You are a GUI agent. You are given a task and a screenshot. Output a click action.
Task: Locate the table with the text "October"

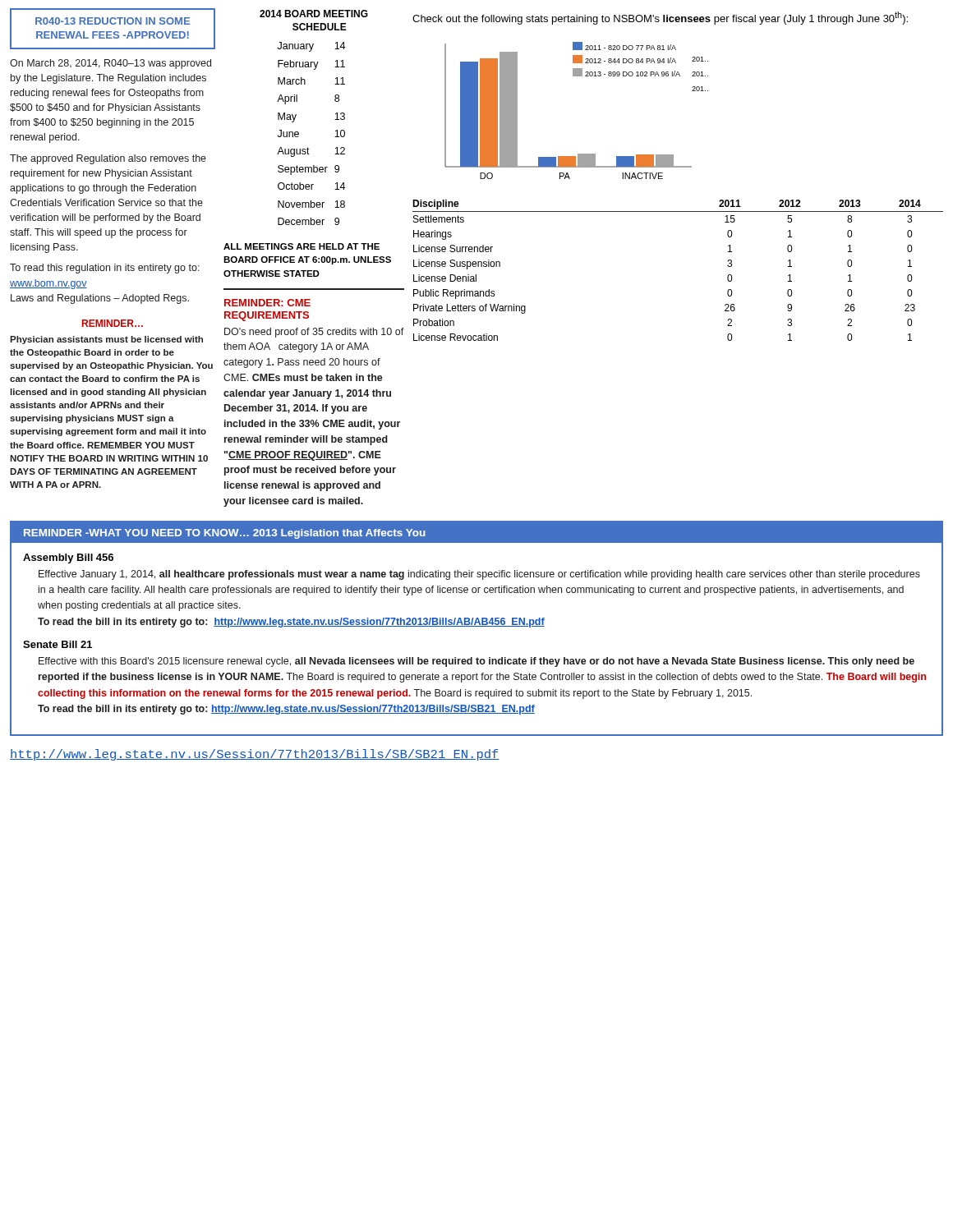(314, 134)
